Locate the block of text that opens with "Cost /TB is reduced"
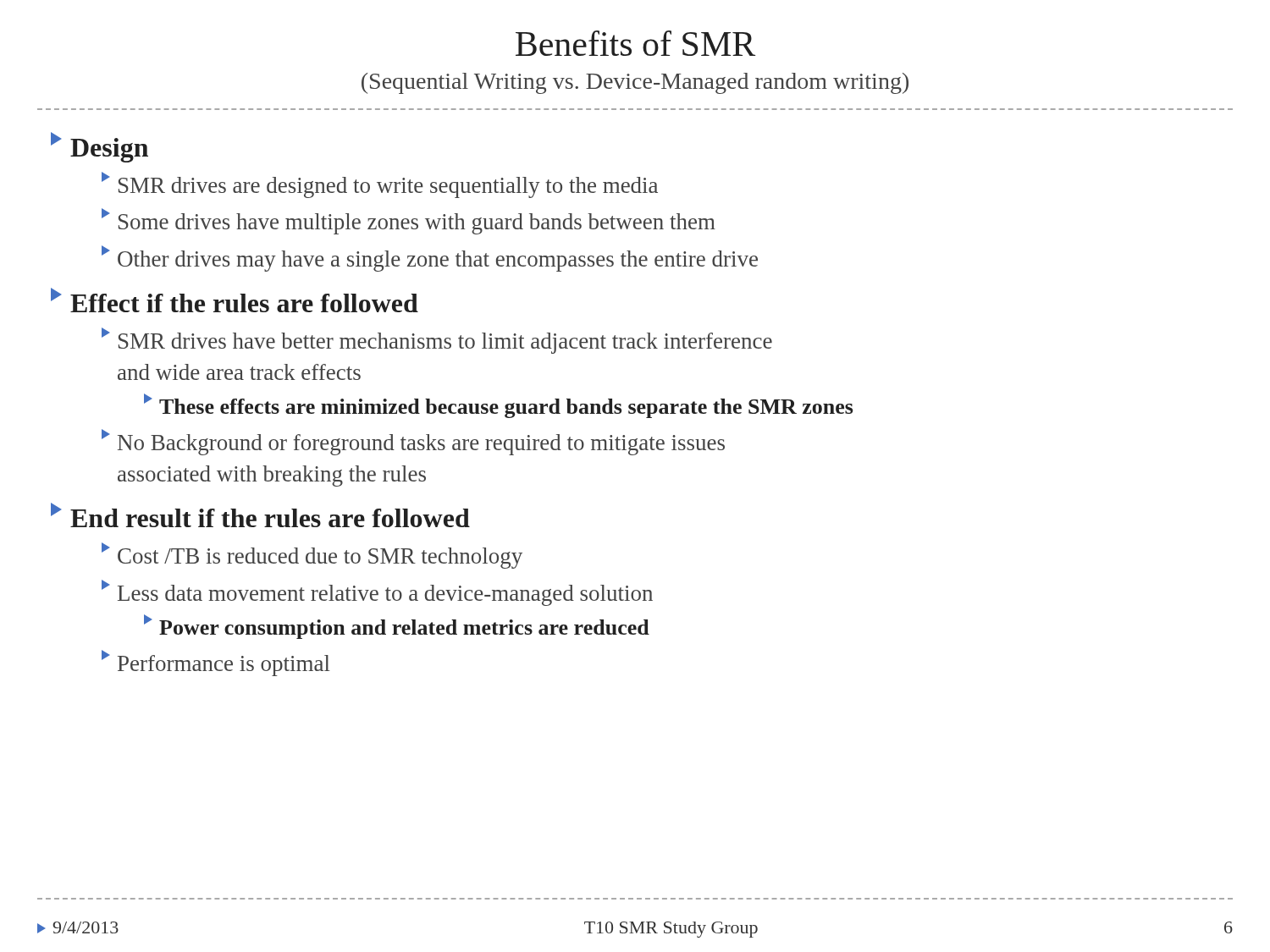The width and height of the screenshot is (1270, 952). coord(312,556)
